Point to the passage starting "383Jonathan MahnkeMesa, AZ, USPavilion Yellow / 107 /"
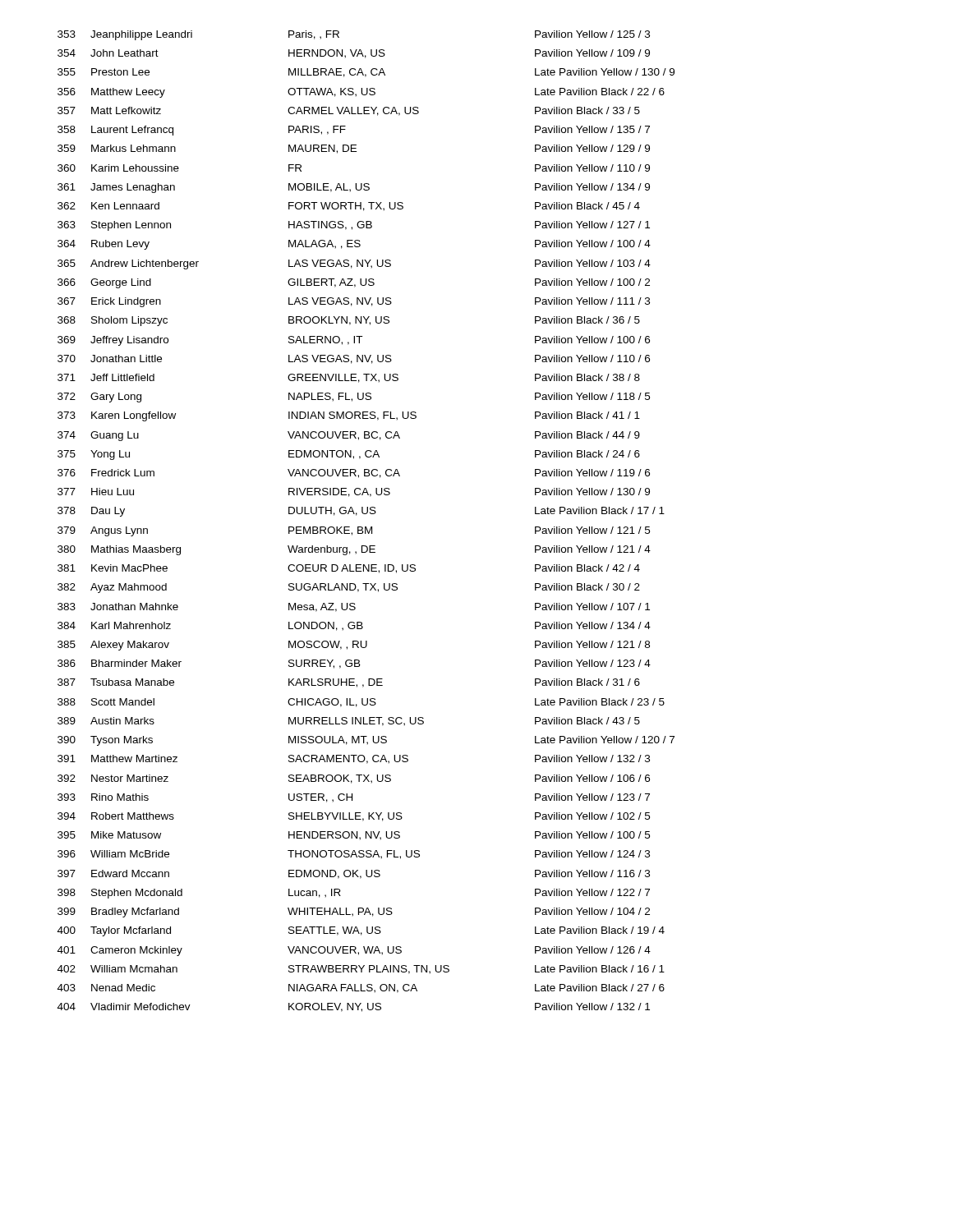Screen dimensions: 1232x953 (x=354, y=607)
